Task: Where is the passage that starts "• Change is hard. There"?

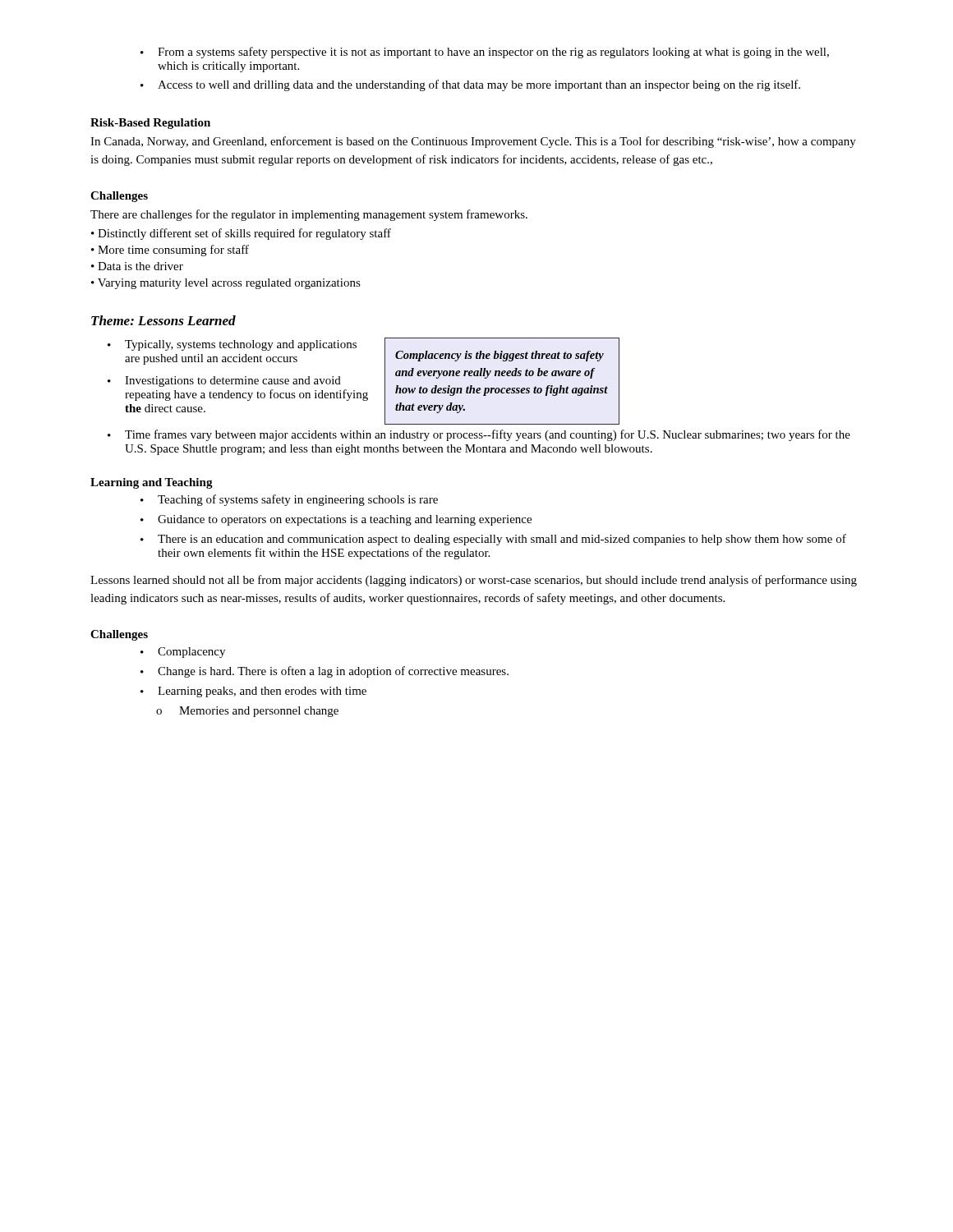Action: [x=501, y=672]
